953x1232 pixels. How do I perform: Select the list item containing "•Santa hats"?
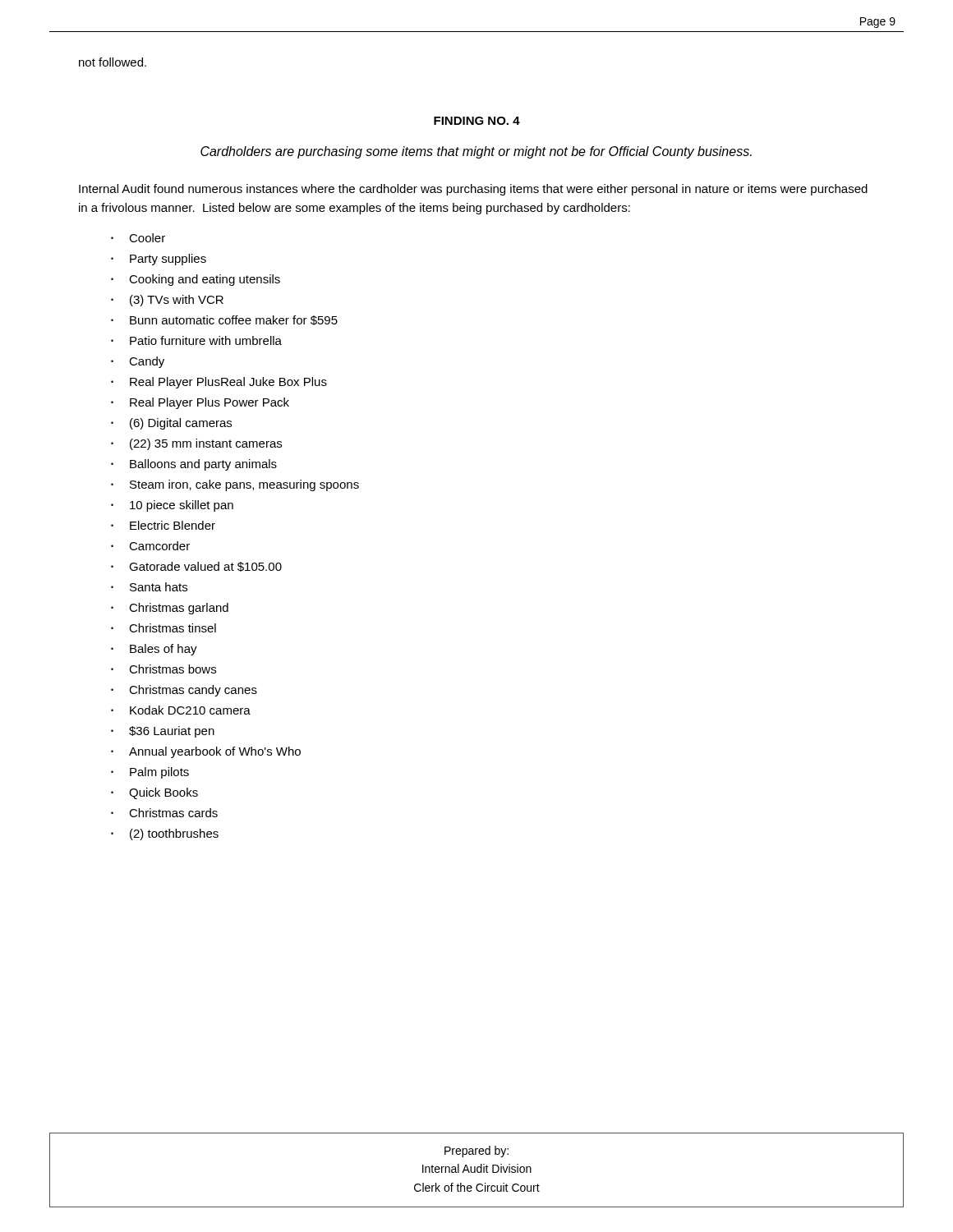point(149,587)
